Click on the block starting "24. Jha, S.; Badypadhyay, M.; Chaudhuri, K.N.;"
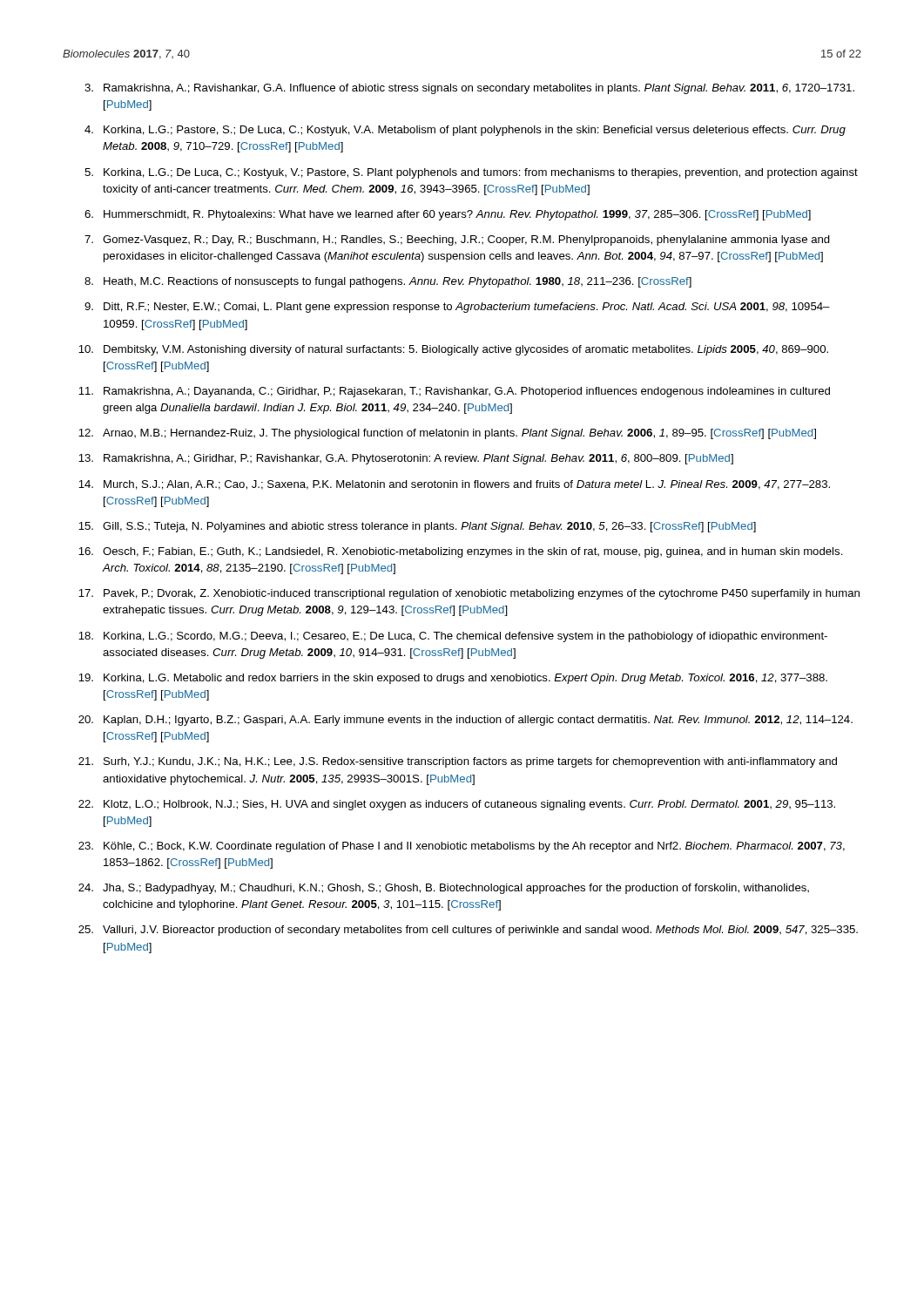This screenshot has height=1307, width=924. 462,896
